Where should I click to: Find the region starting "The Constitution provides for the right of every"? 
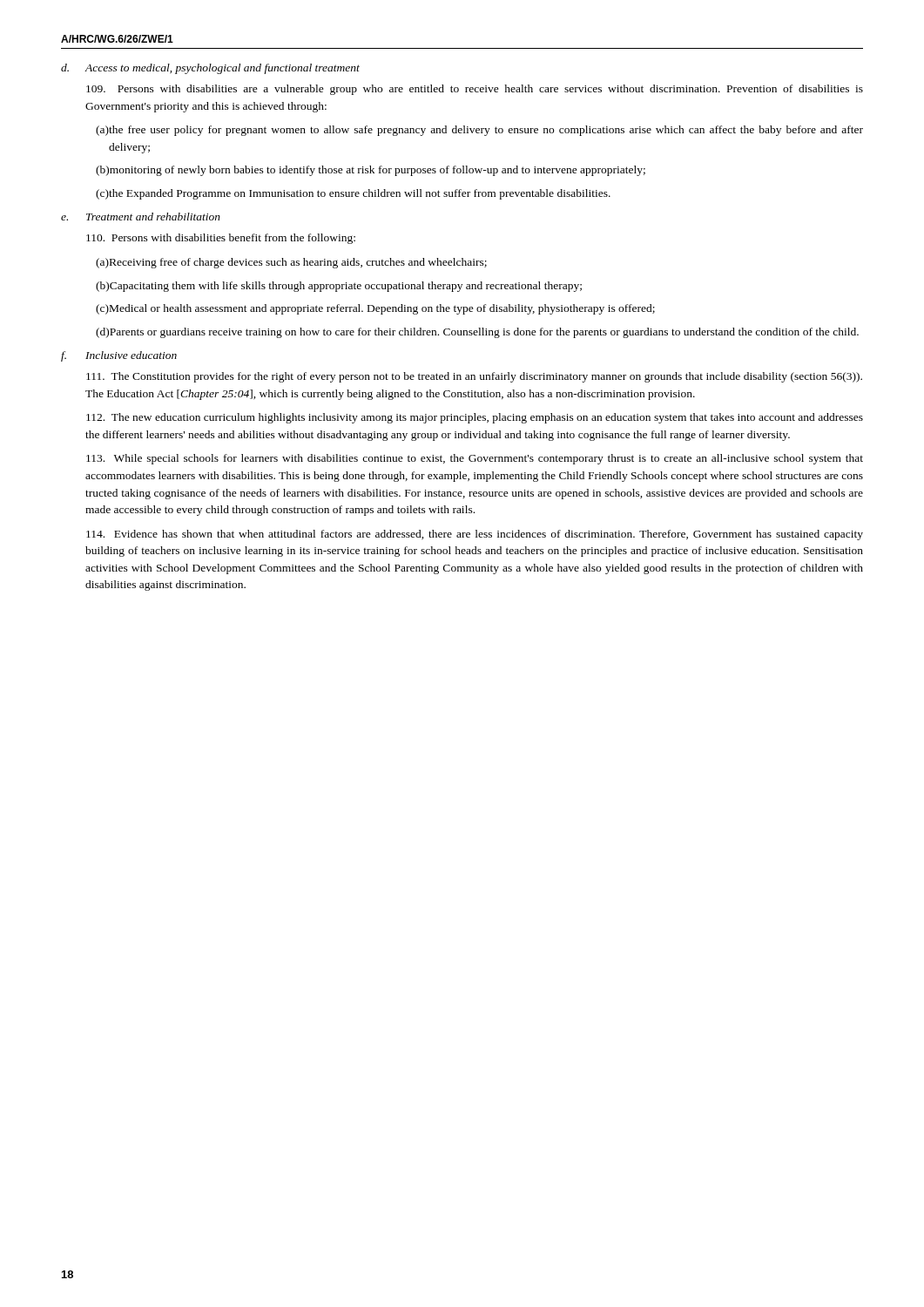point(474,385)
